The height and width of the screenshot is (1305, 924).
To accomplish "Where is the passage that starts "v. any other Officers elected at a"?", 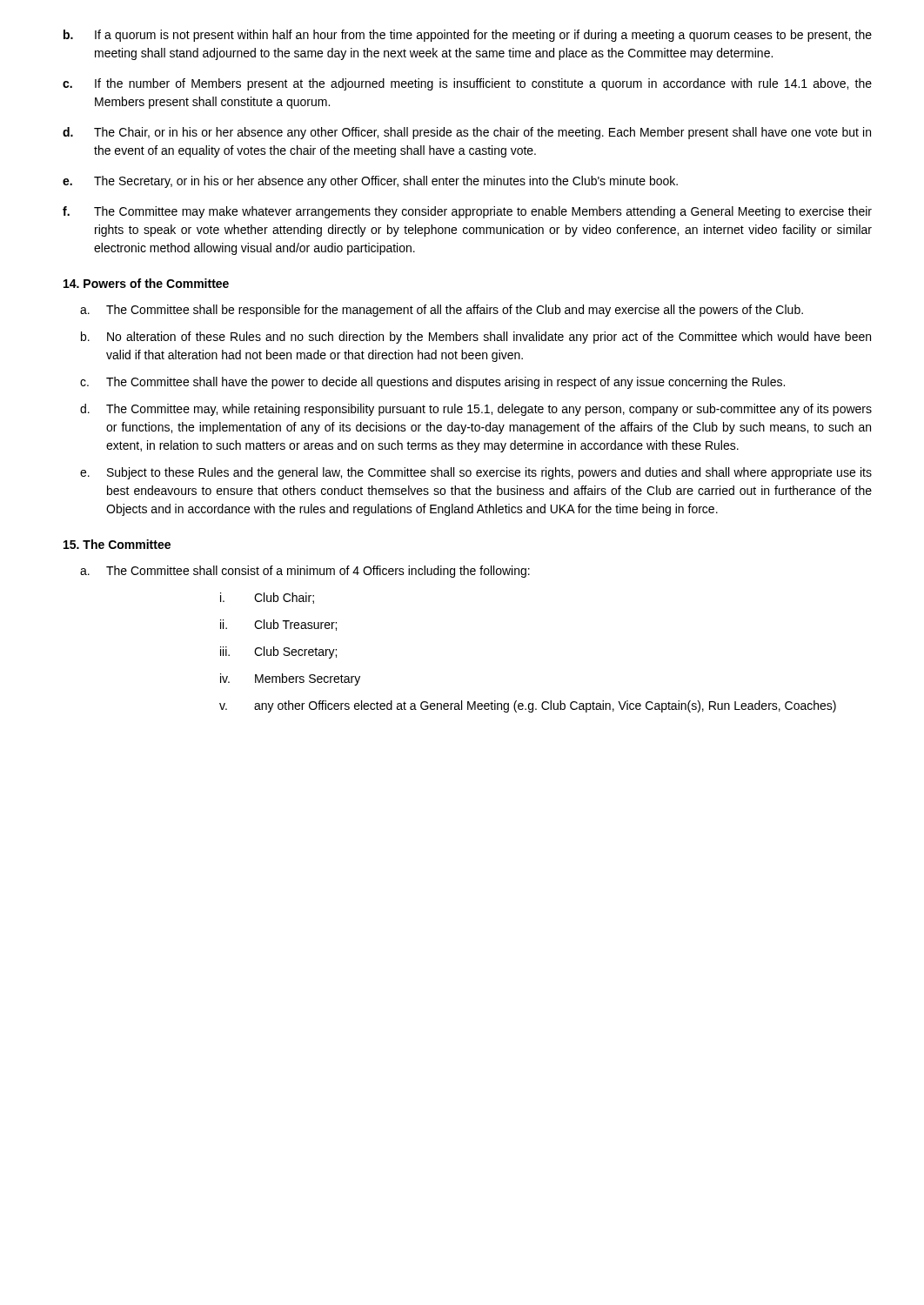I will click(x=546, y=706).
